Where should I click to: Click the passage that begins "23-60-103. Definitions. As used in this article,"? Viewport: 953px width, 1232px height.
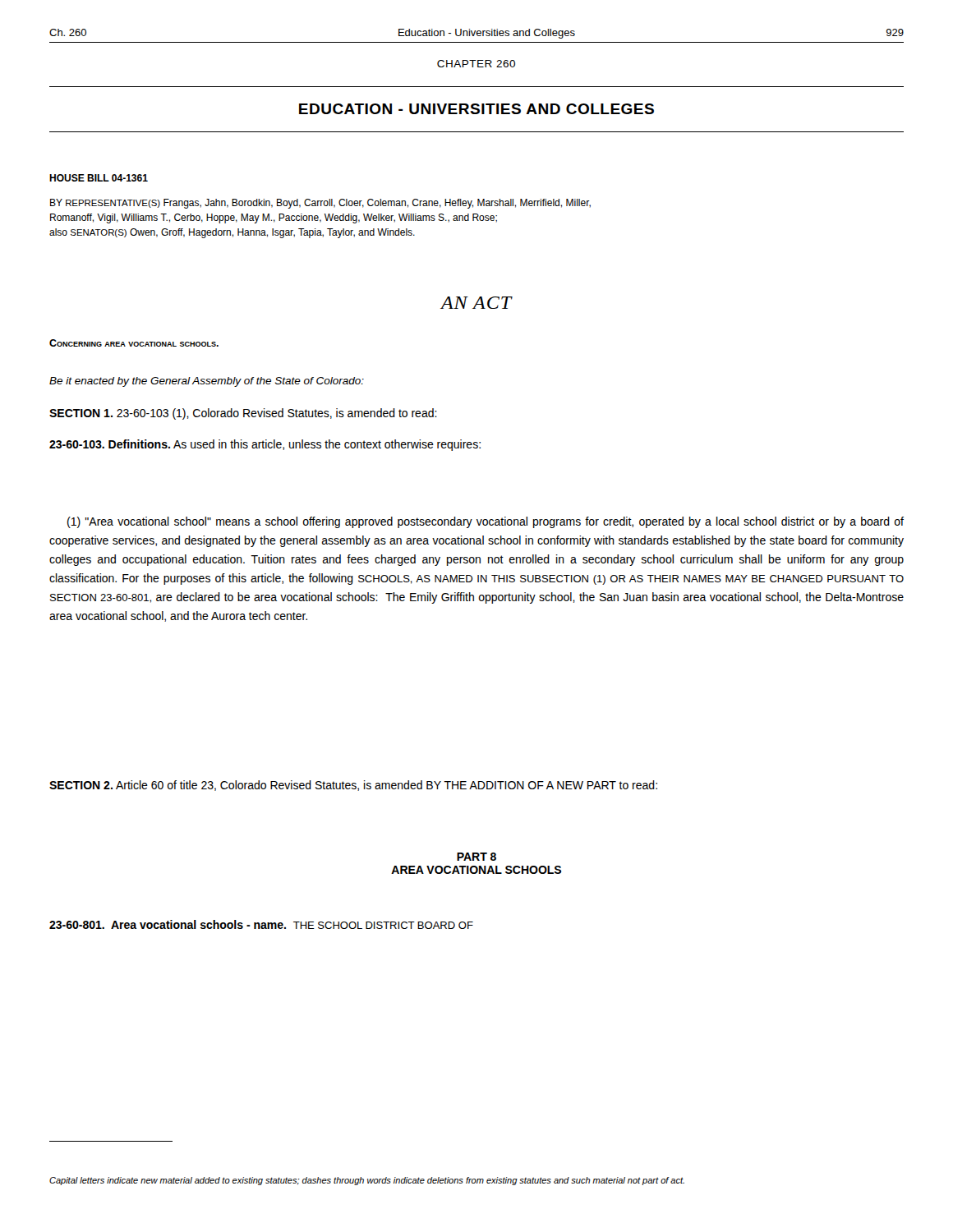(476, 445)
